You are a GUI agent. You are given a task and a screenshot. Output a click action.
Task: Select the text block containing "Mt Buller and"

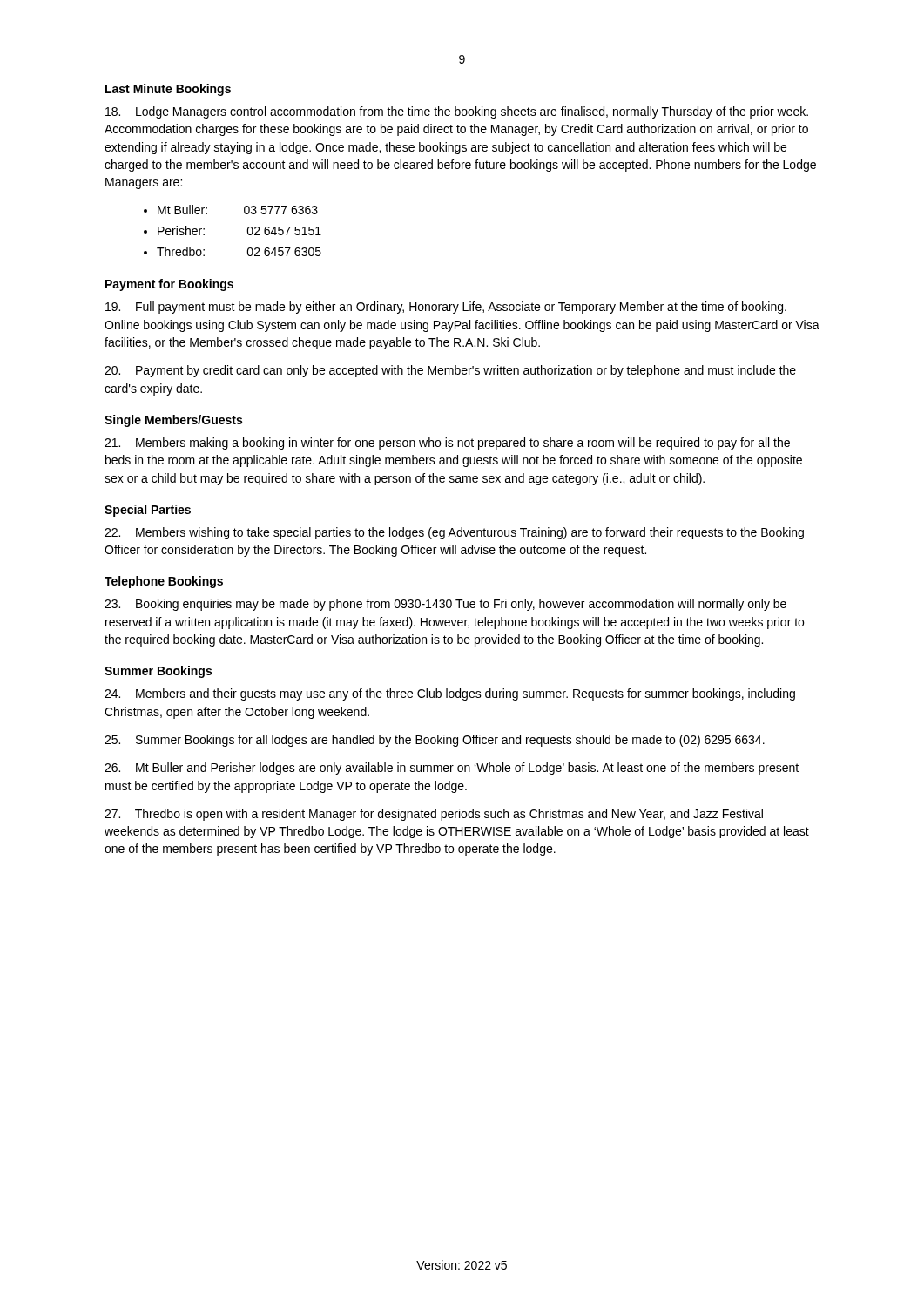coord(452,777)
